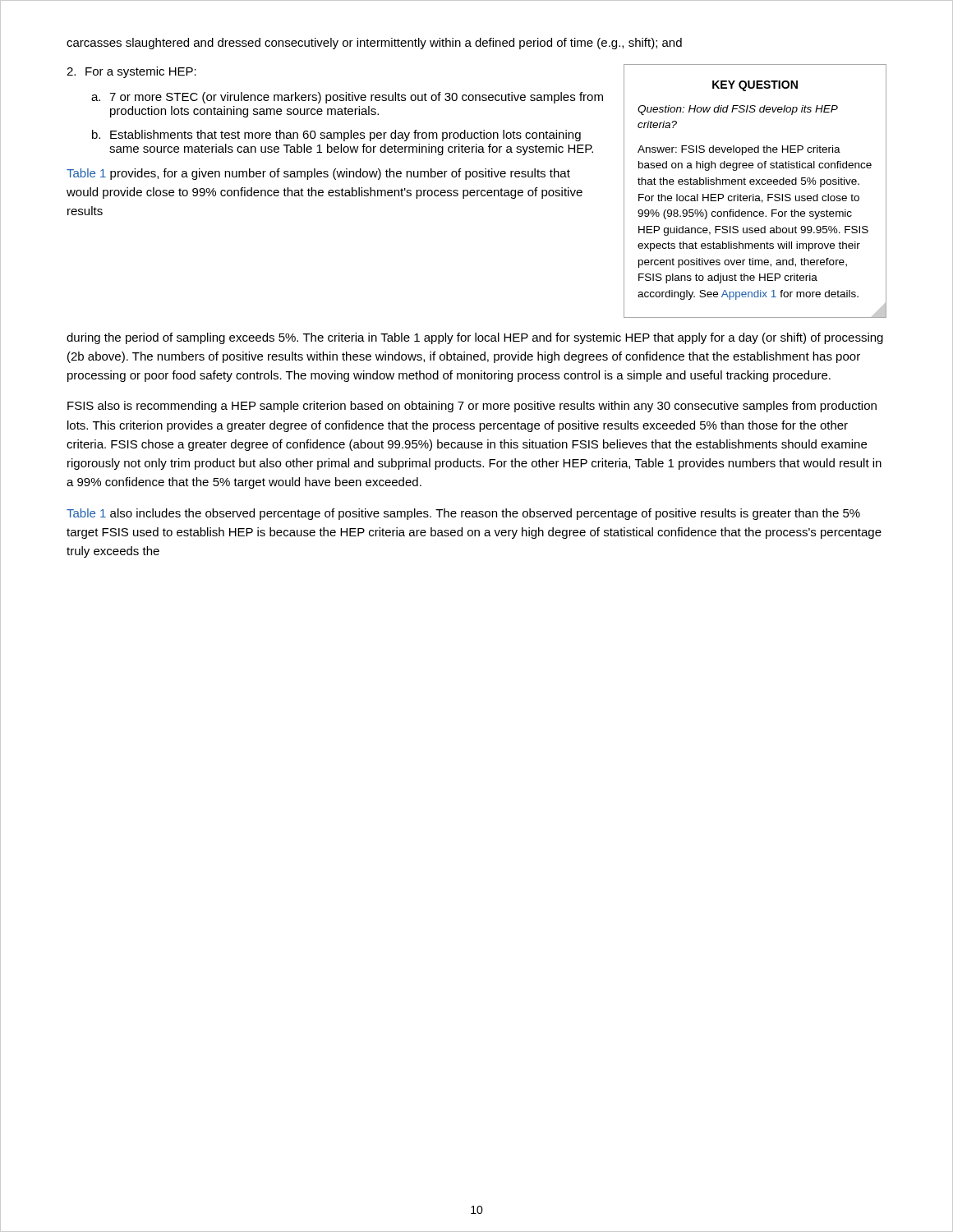The image size is (953, 1232).
Task: Locate the text block with the text "Table 1 provides, for a given number of"
Action: [325, 192]
